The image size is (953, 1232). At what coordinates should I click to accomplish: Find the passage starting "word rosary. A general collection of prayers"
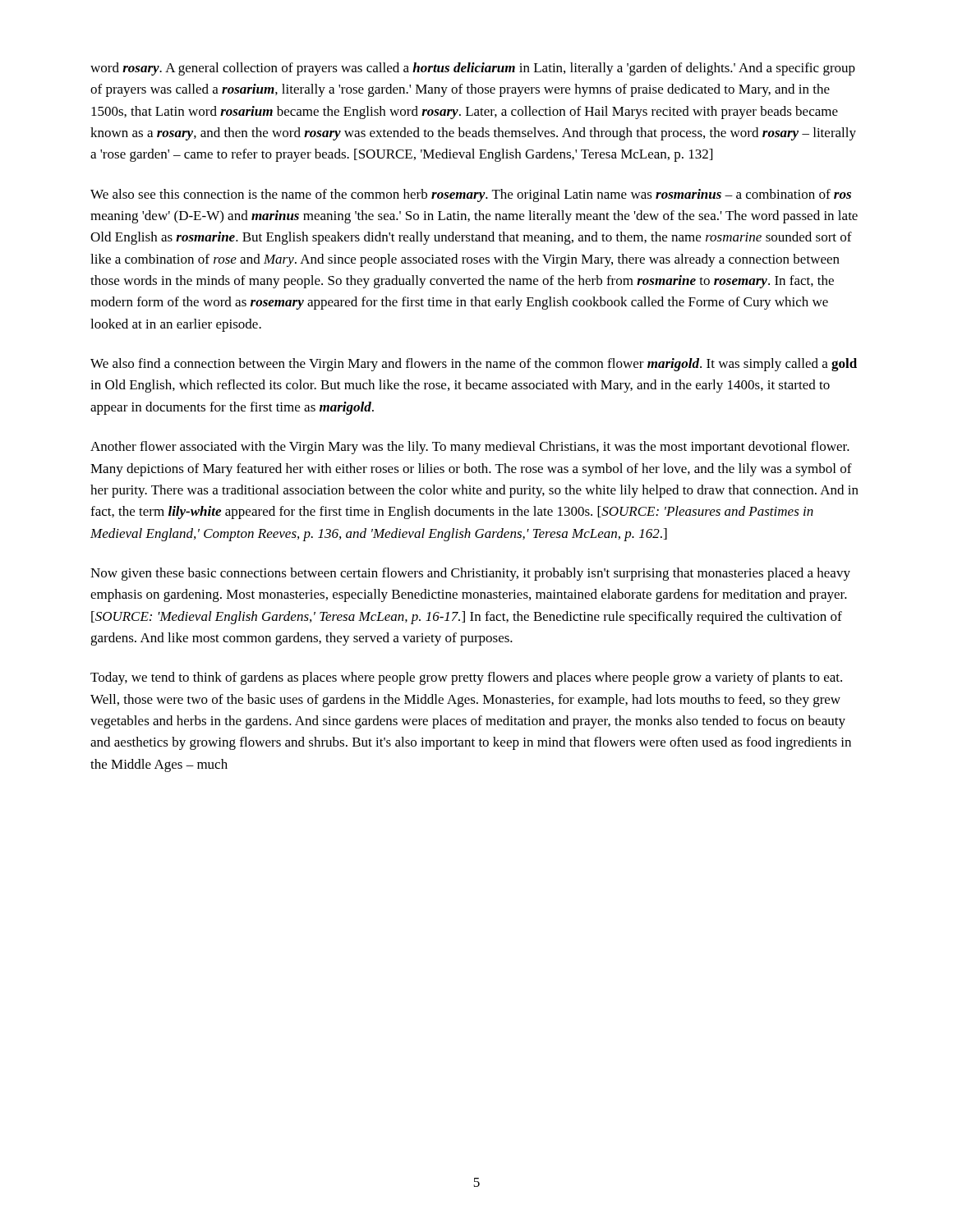473,111
